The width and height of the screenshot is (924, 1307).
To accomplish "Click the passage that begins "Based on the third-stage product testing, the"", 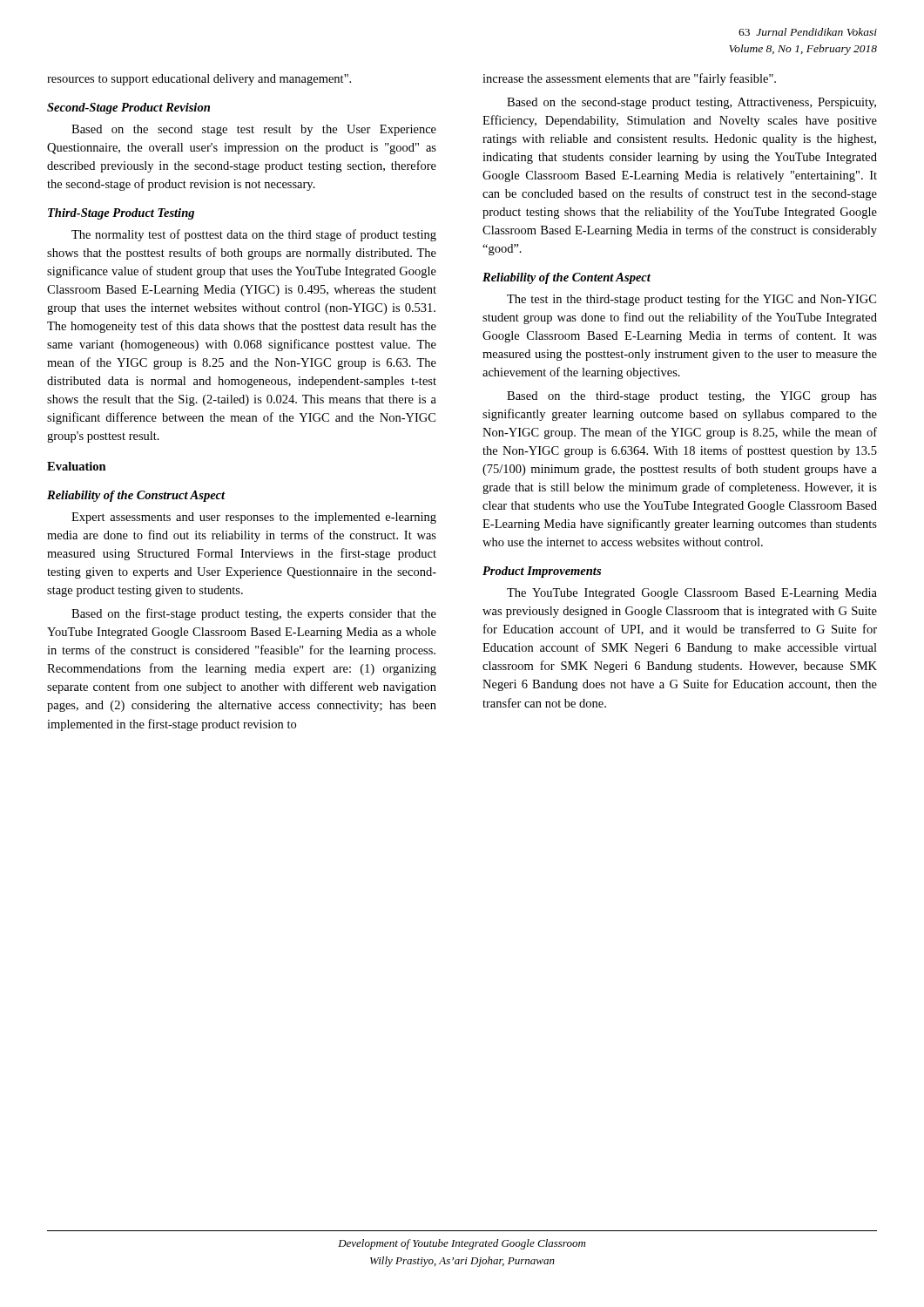I will click(680, 469).
